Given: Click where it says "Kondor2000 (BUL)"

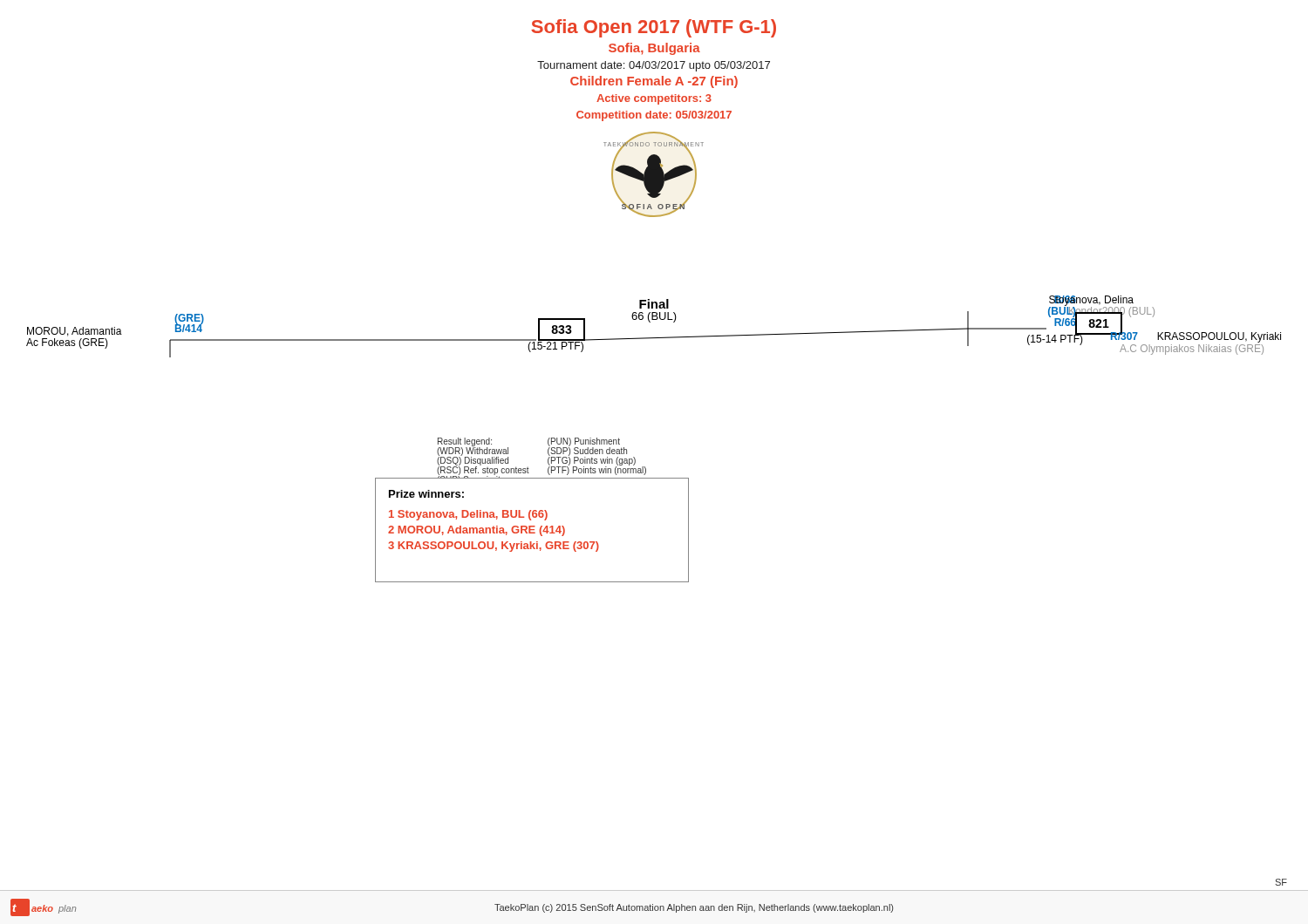Looking at the screenshot, I should click(1112, 311).
